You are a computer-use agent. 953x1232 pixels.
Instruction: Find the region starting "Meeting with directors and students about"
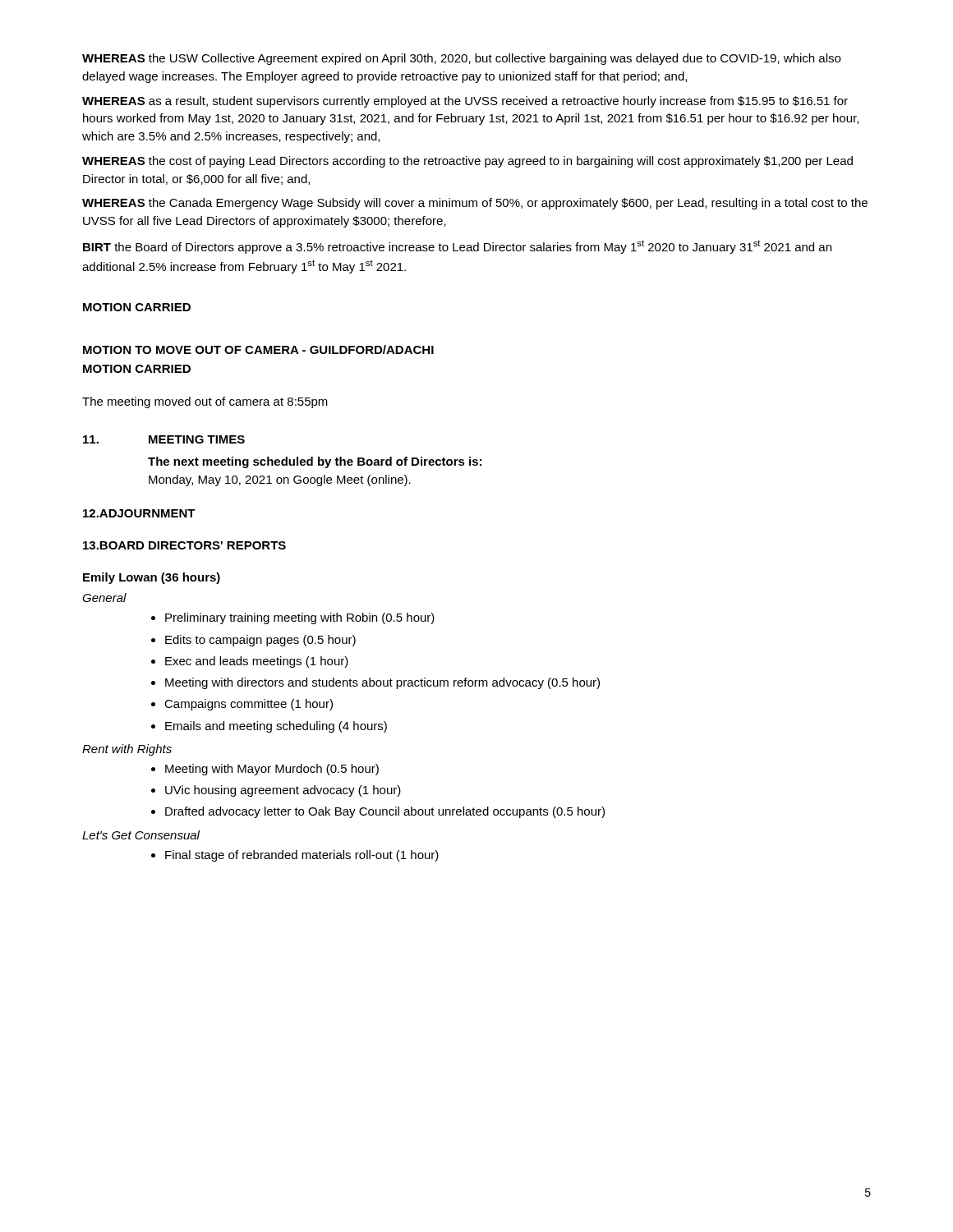pyautogui.click(x=382, y=682)
